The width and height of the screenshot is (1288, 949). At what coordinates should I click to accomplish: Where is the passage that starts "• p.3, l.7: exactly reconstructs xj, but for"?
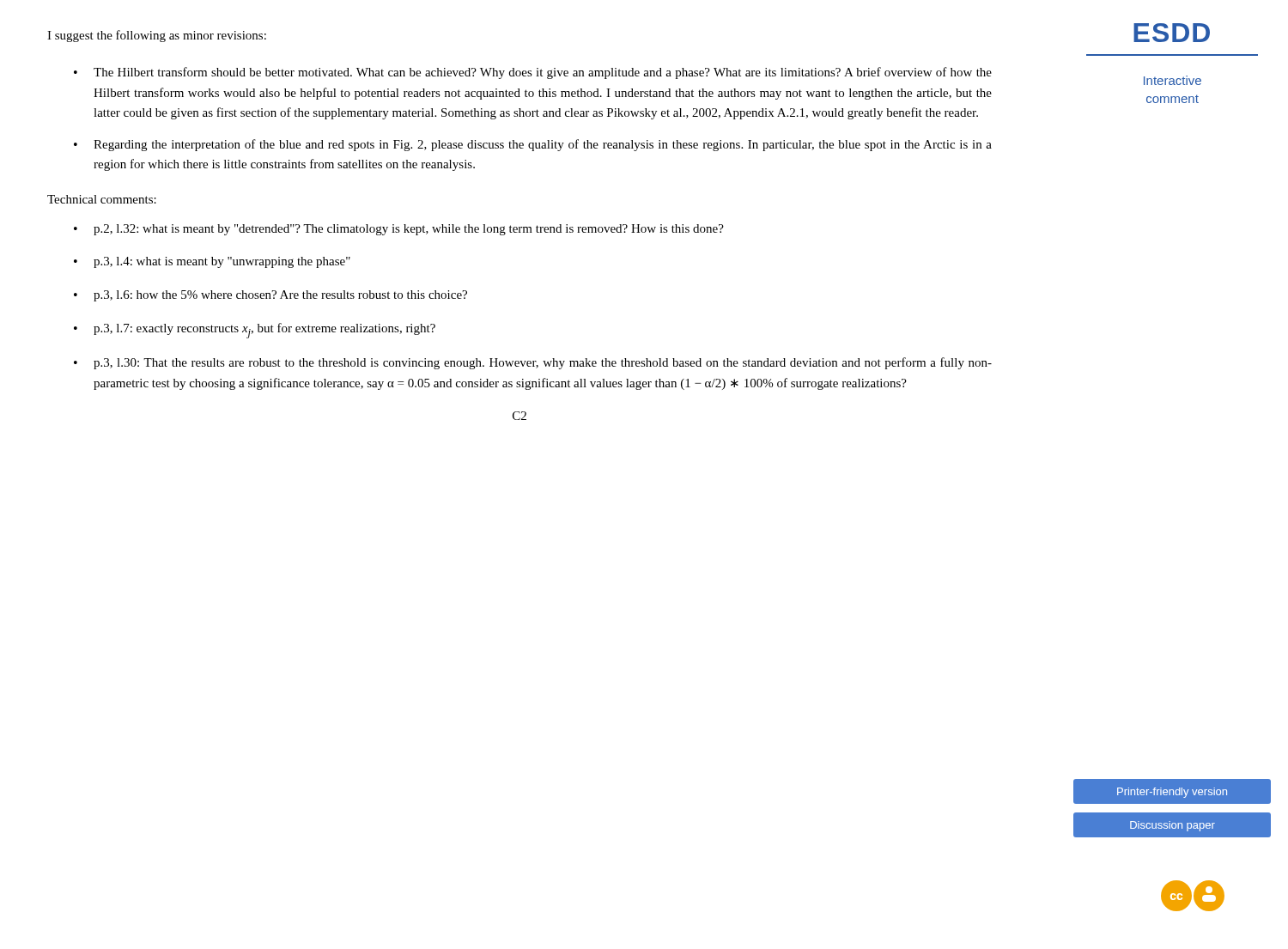[255, 331]
